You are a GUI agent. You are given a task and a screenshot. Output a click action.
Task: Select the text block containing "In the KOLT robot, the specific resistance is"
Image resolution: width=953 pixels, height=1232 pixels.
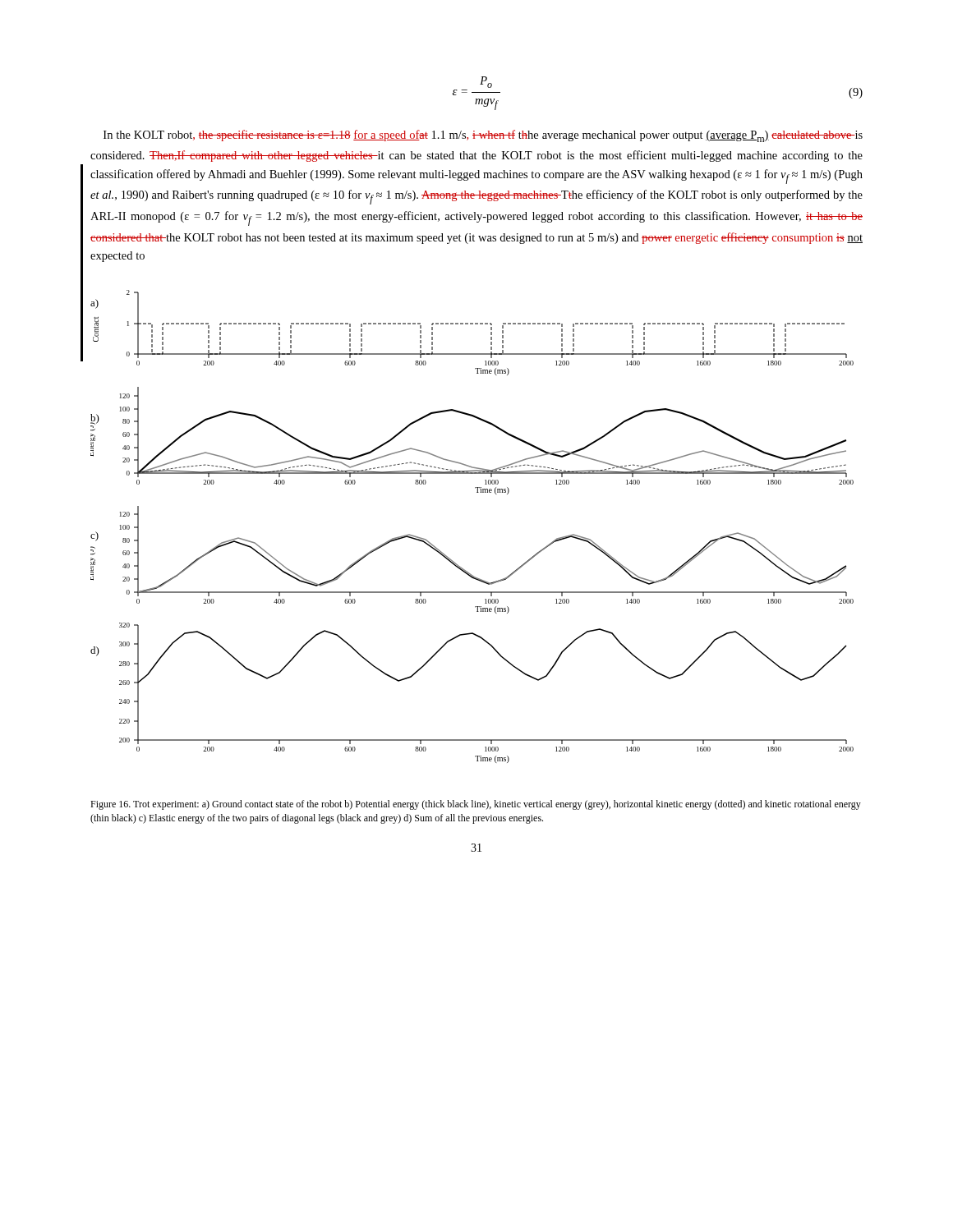[x=476, y=195]
